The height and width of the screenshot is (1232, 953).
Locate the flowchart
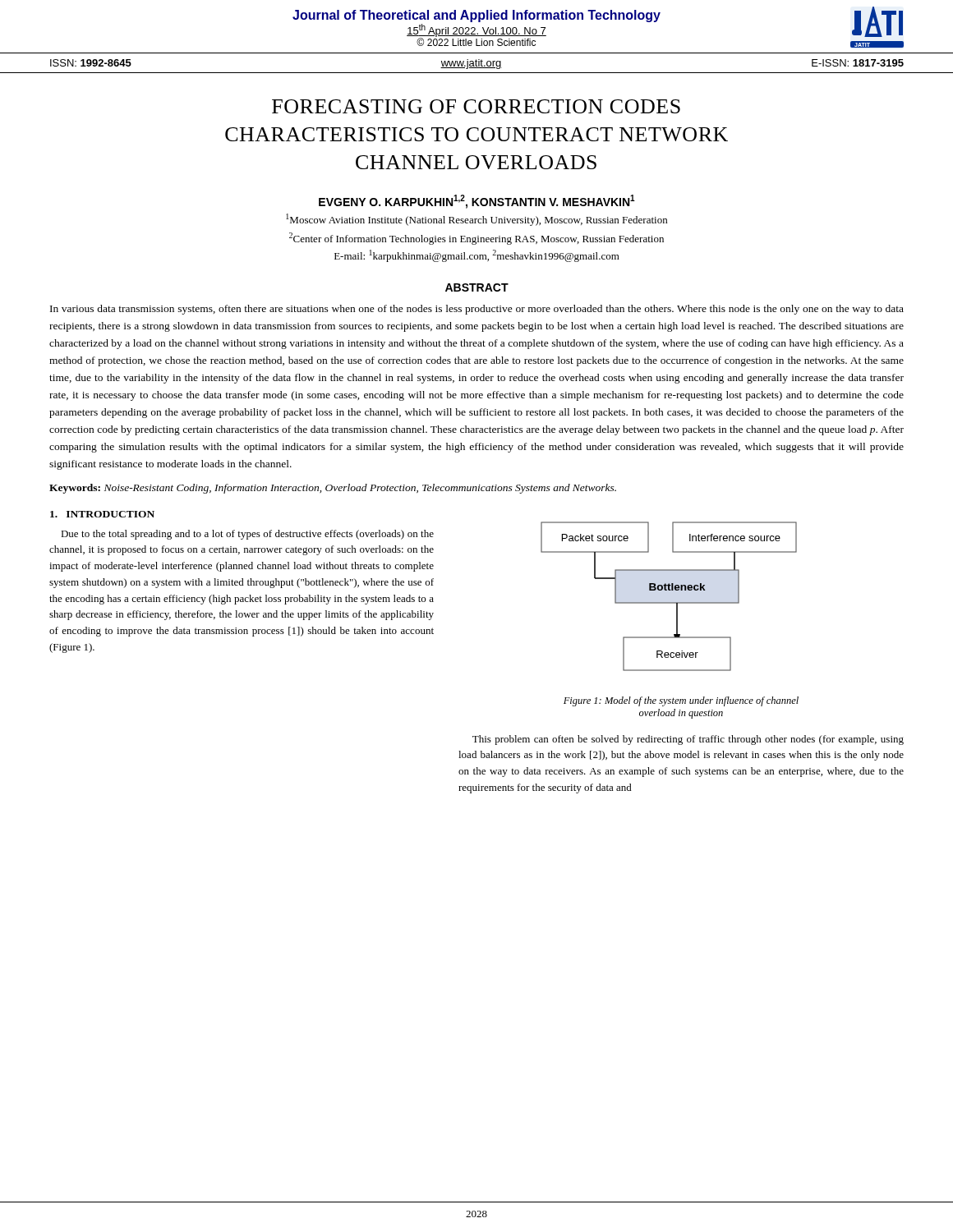(x=681, y=602)
